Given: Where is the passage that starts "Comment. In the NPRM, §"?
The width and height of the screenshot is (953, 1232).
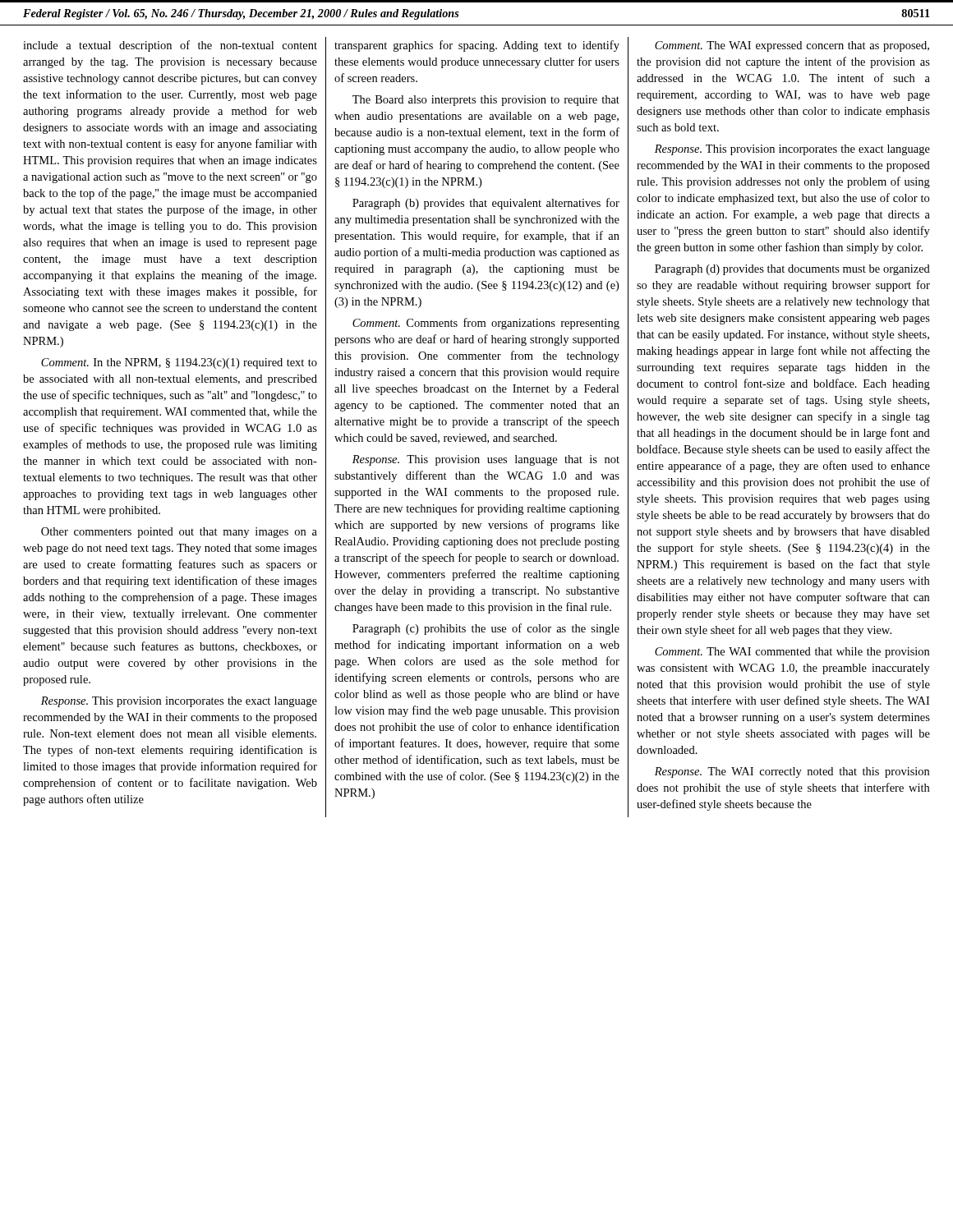Looking at the screenshot, I should (x=170, y=436).
